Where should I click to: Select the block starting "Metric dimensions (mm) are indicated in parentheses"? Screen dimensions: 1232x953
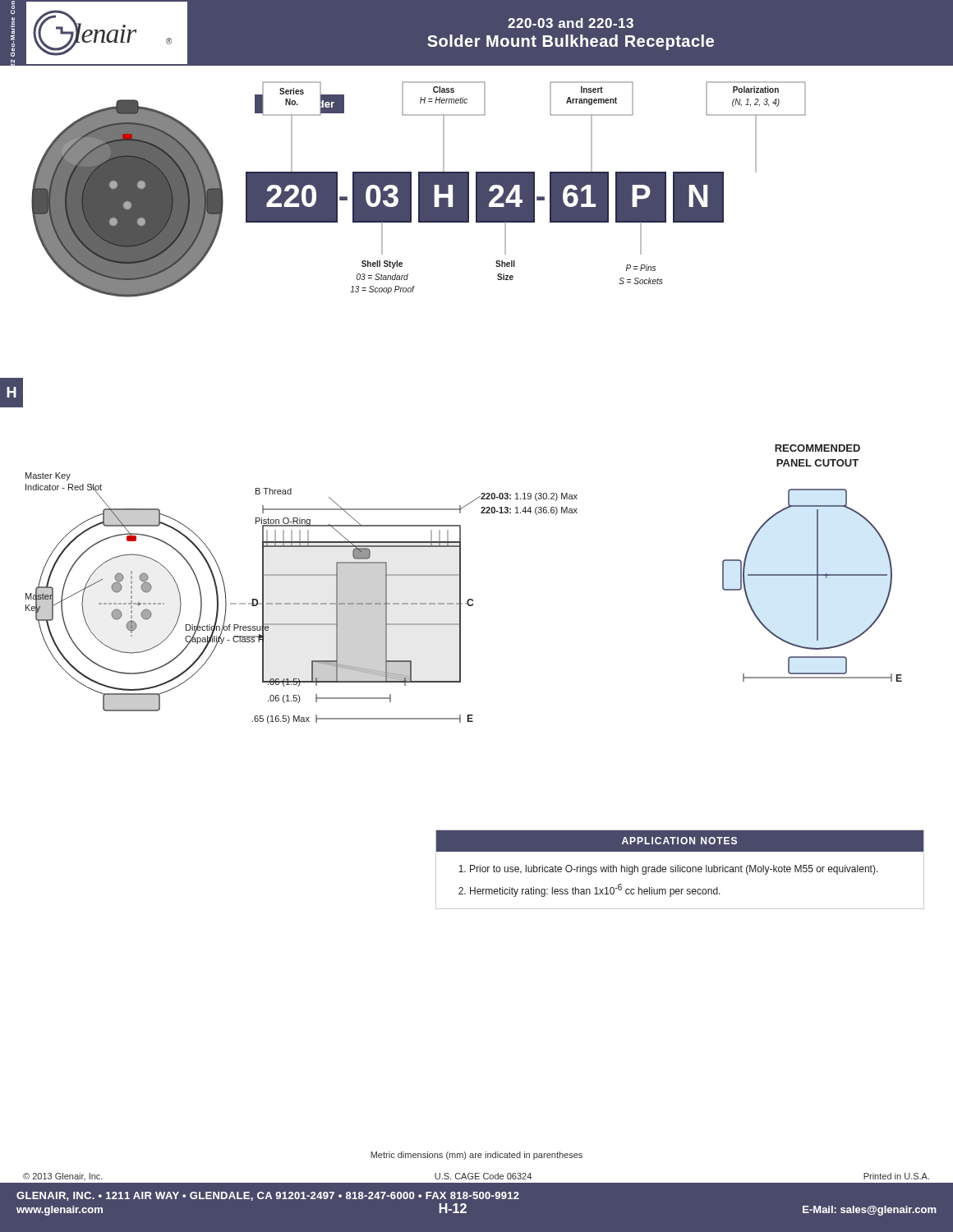tap(476, 1155)
